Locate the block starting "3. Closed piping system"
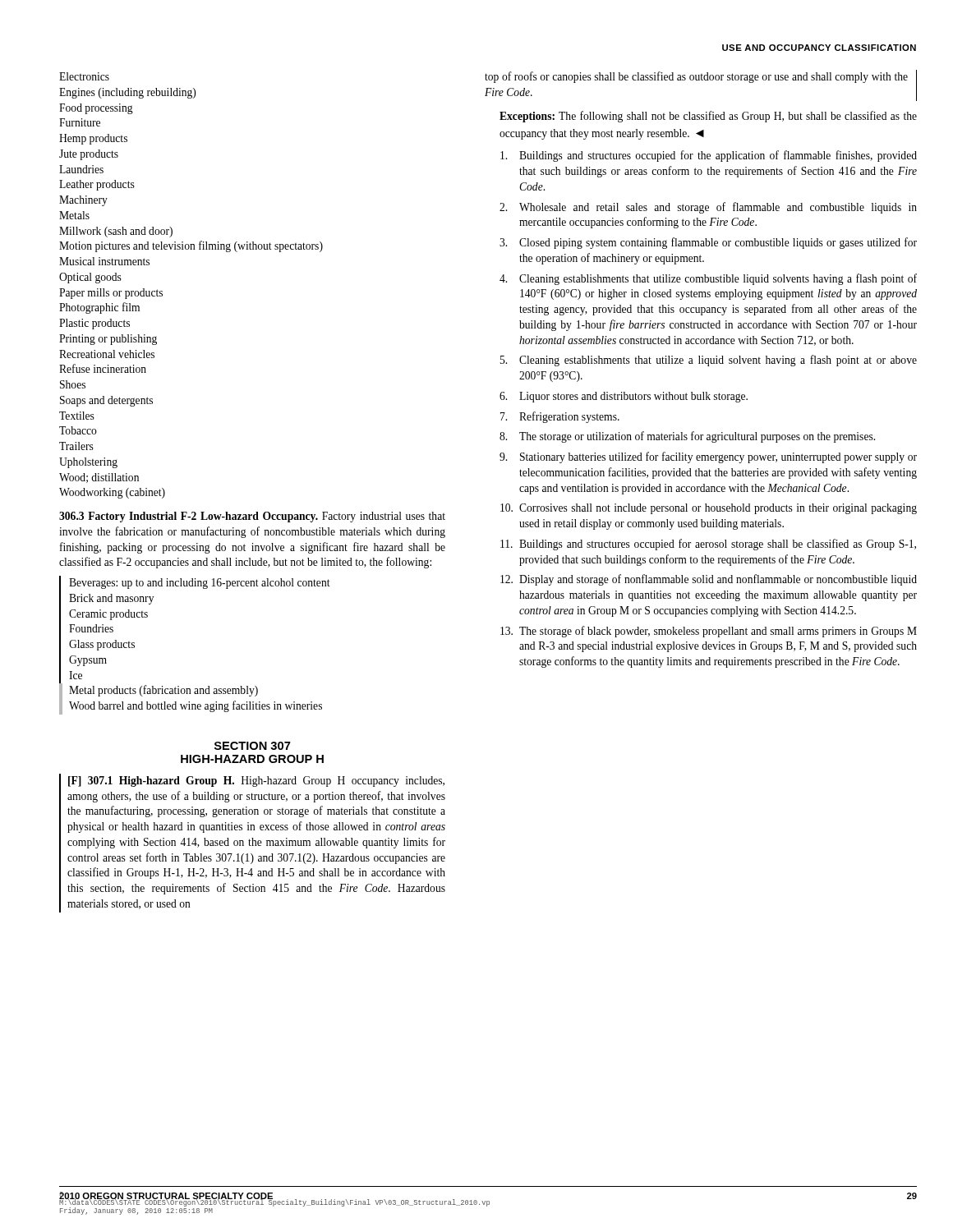 (708, 251)
